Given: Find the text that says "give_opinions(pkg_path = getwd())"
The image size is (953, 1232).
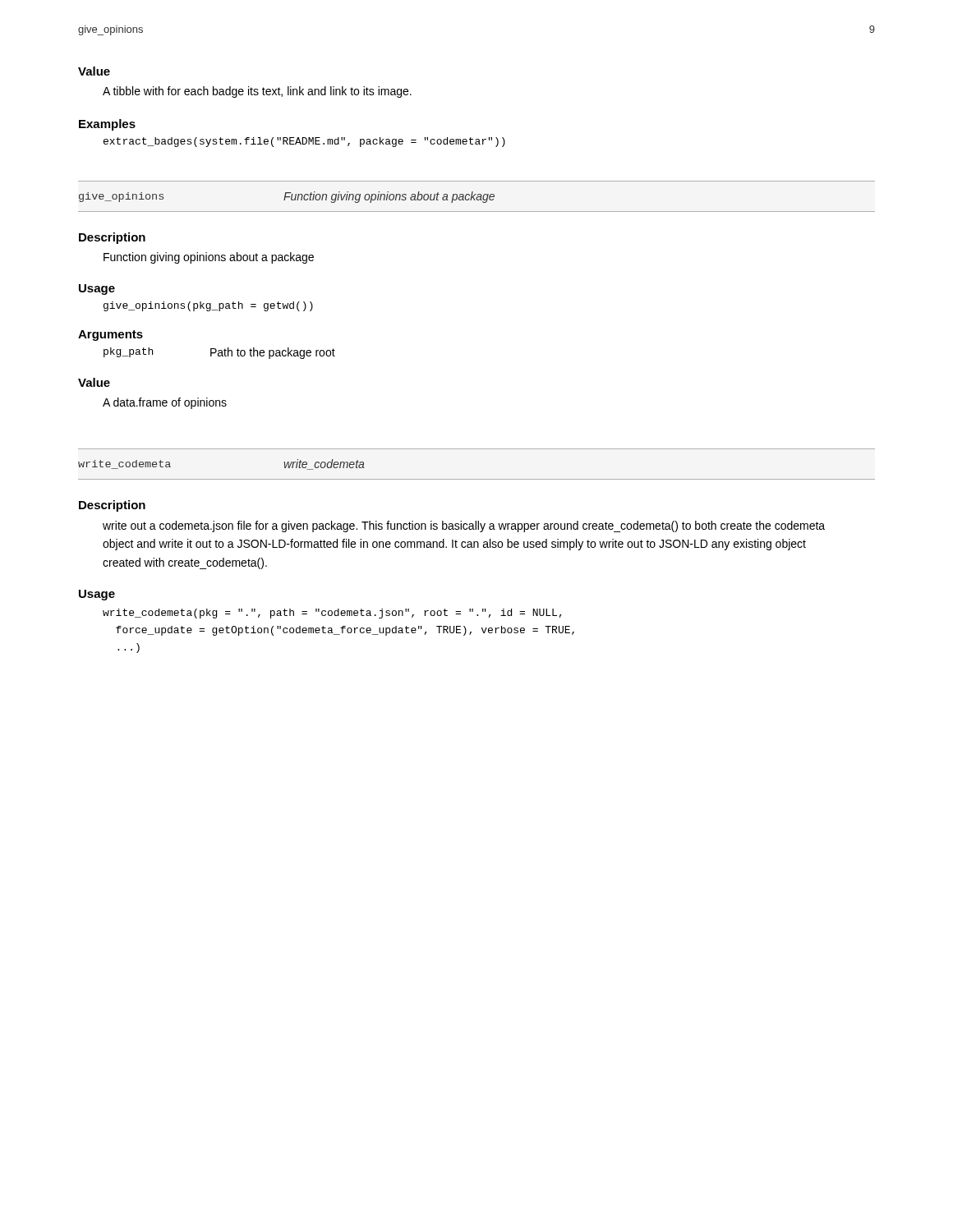Looking at the screenshot, I should (x=208, y=306).
